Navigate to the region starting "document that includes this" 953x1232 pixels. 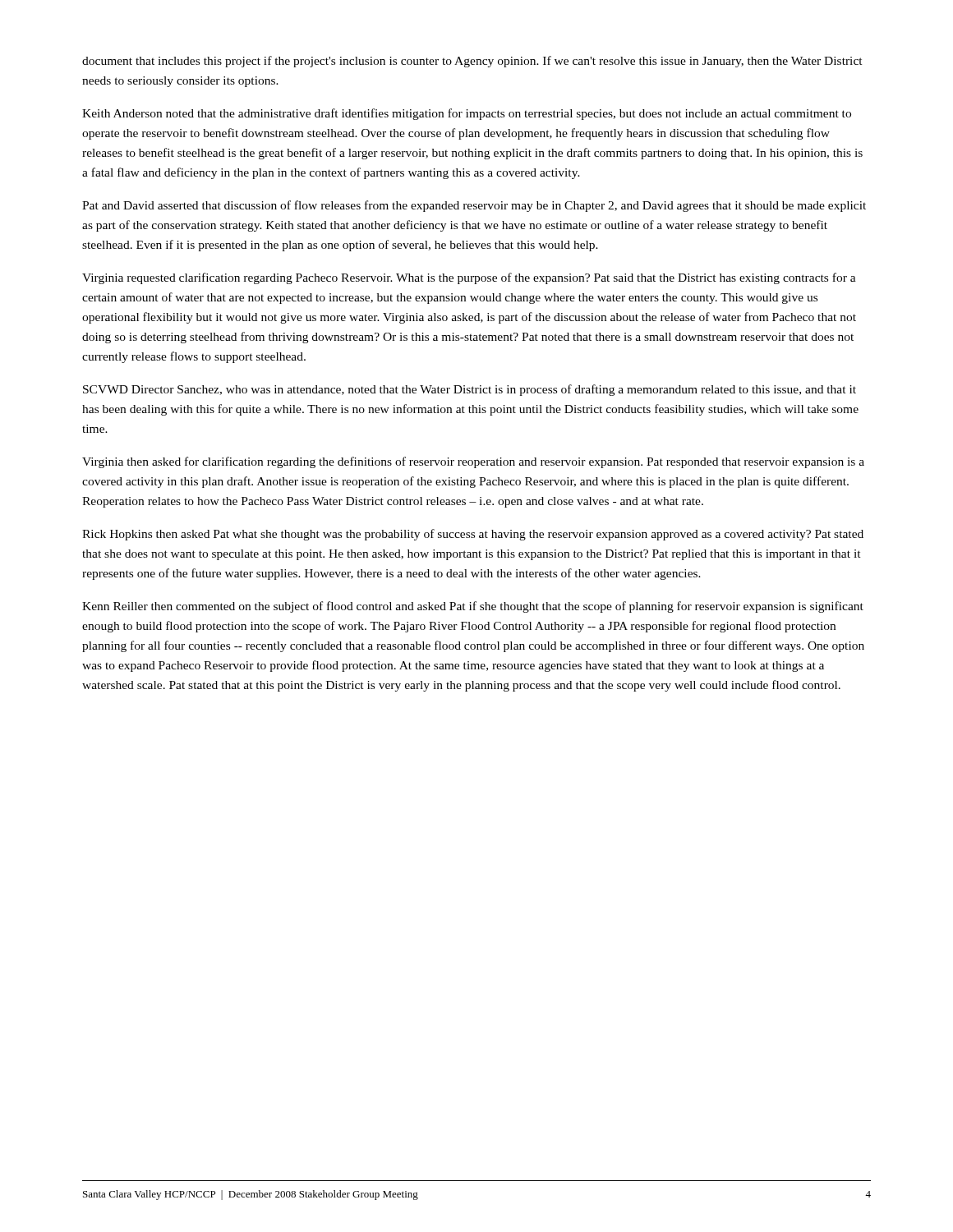click(472, 70)
